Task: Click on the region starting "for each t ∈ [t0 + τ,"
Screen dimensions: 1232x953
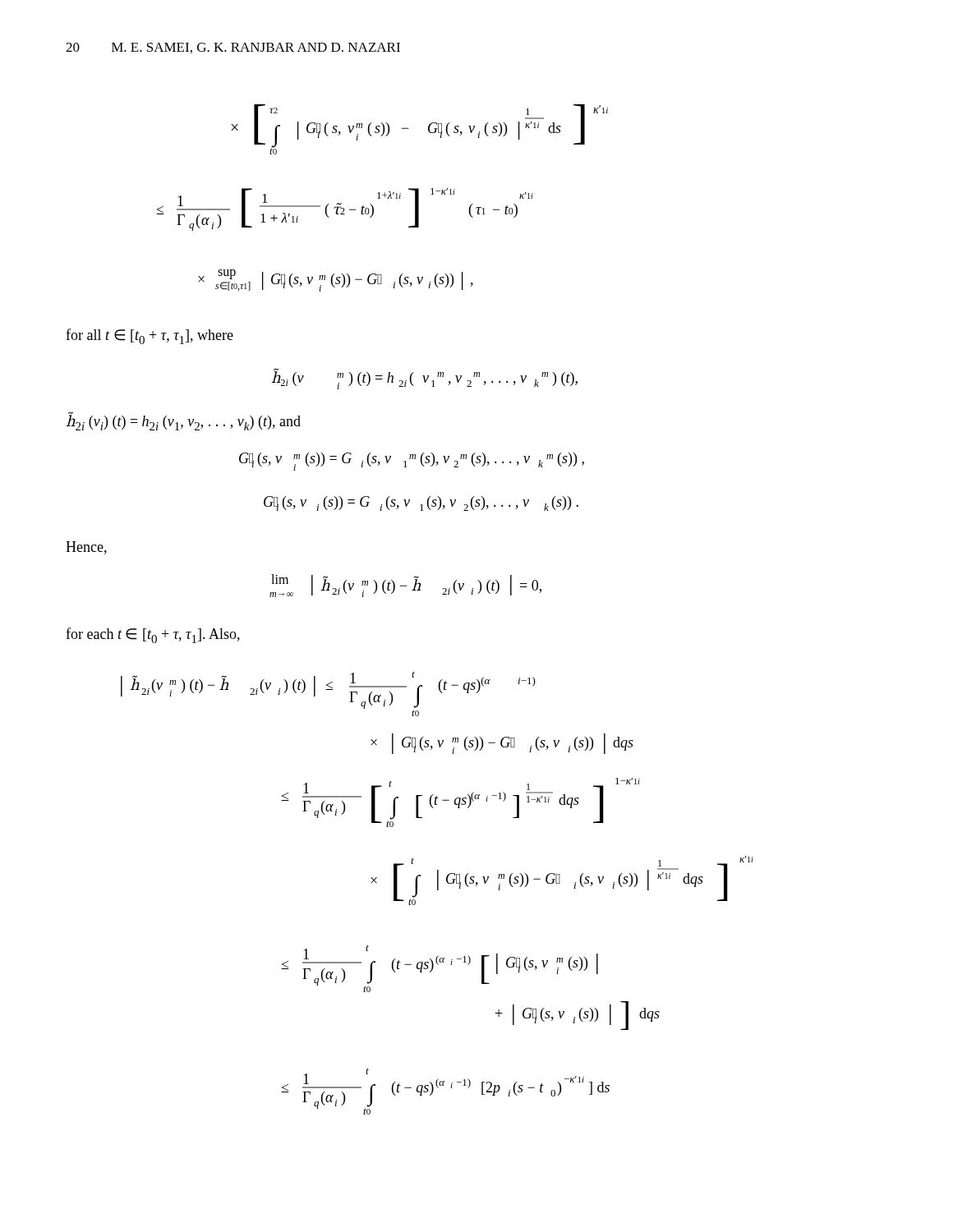Action: pyautogui.click(x=153, y=636)
